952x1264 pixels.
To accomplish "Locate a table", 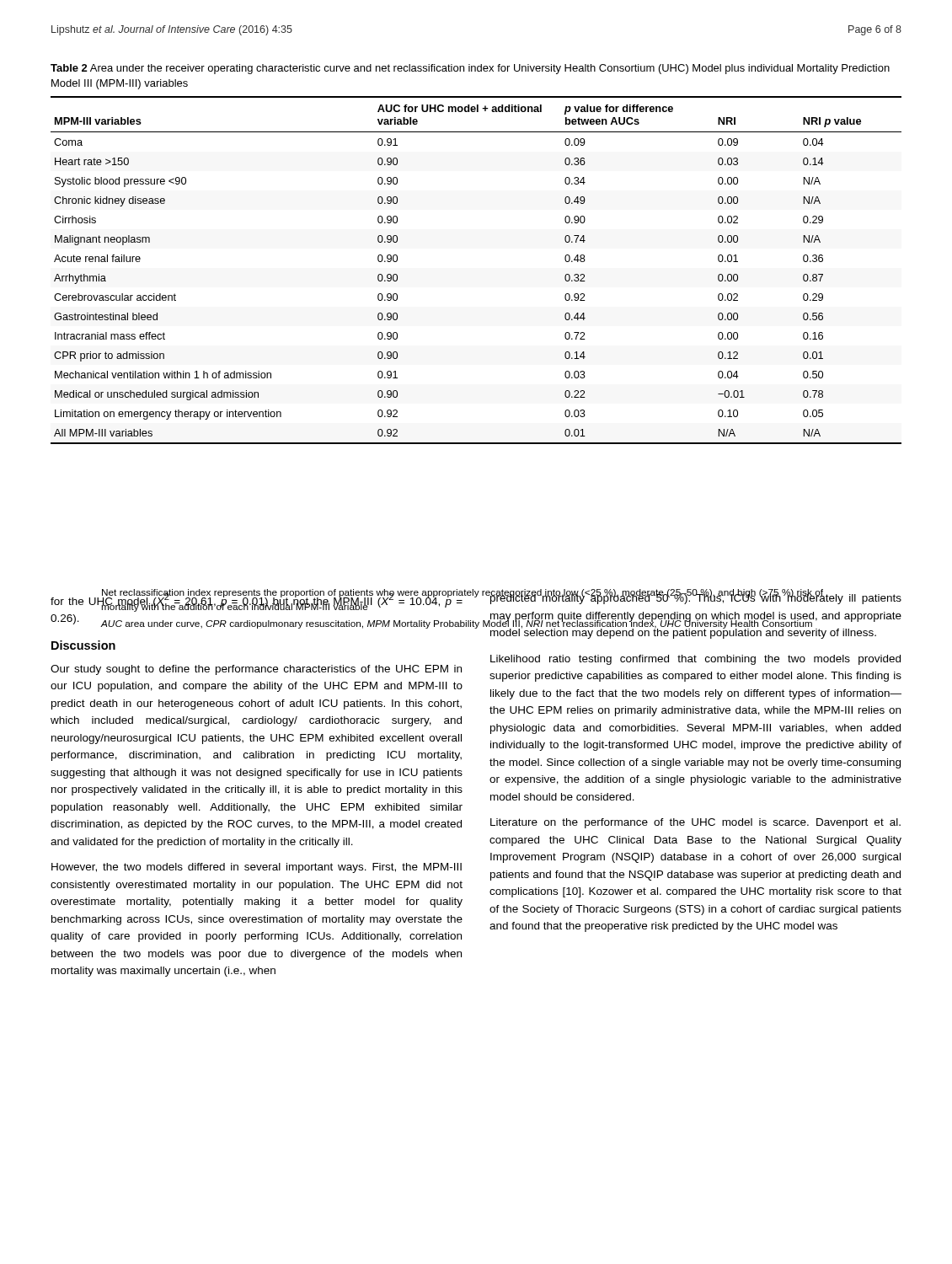I will coord(476,270).
